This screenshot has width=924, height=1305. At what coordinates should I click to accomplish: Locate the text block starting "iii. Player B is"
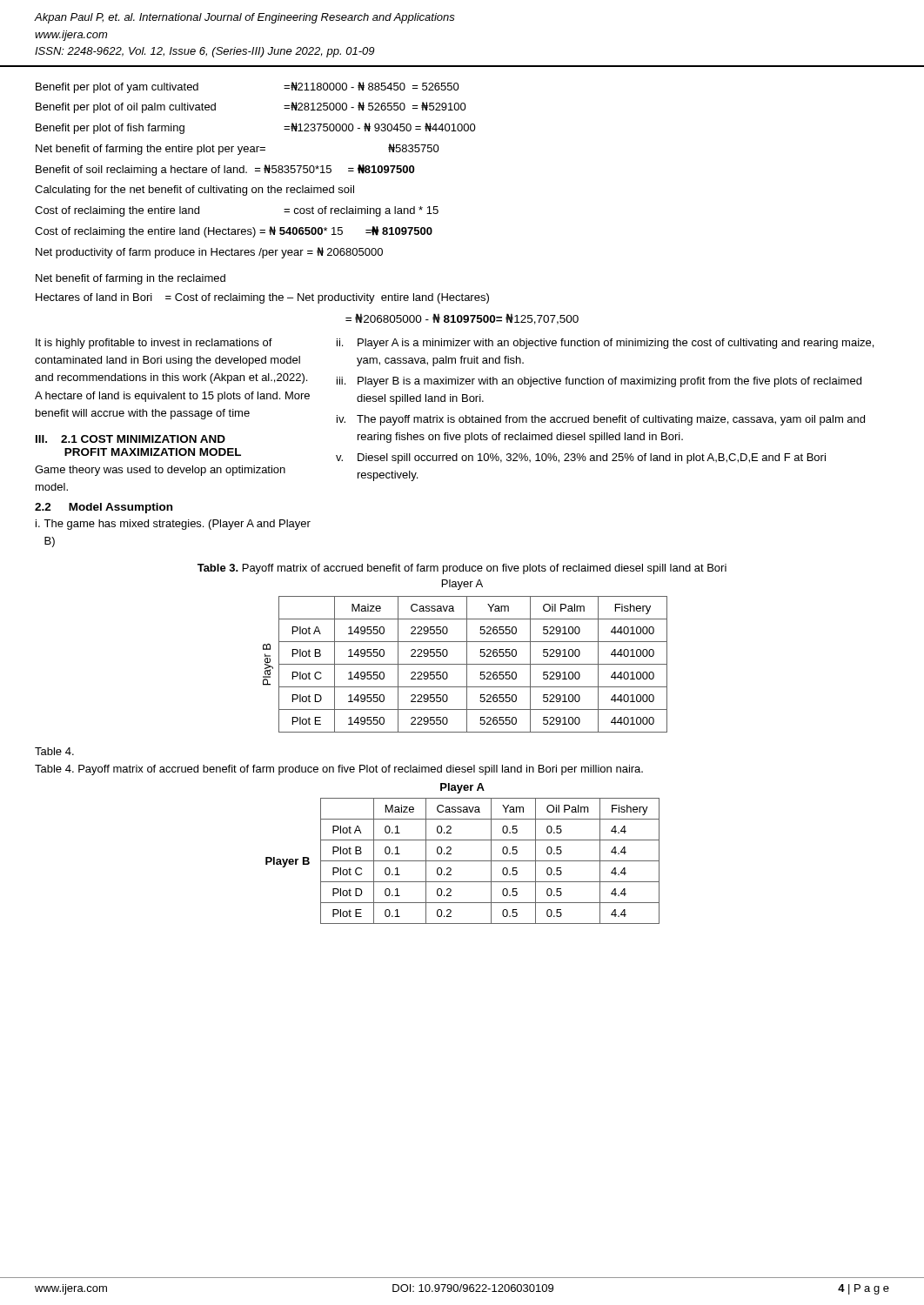pyautogui.click(x=613, y=389)
